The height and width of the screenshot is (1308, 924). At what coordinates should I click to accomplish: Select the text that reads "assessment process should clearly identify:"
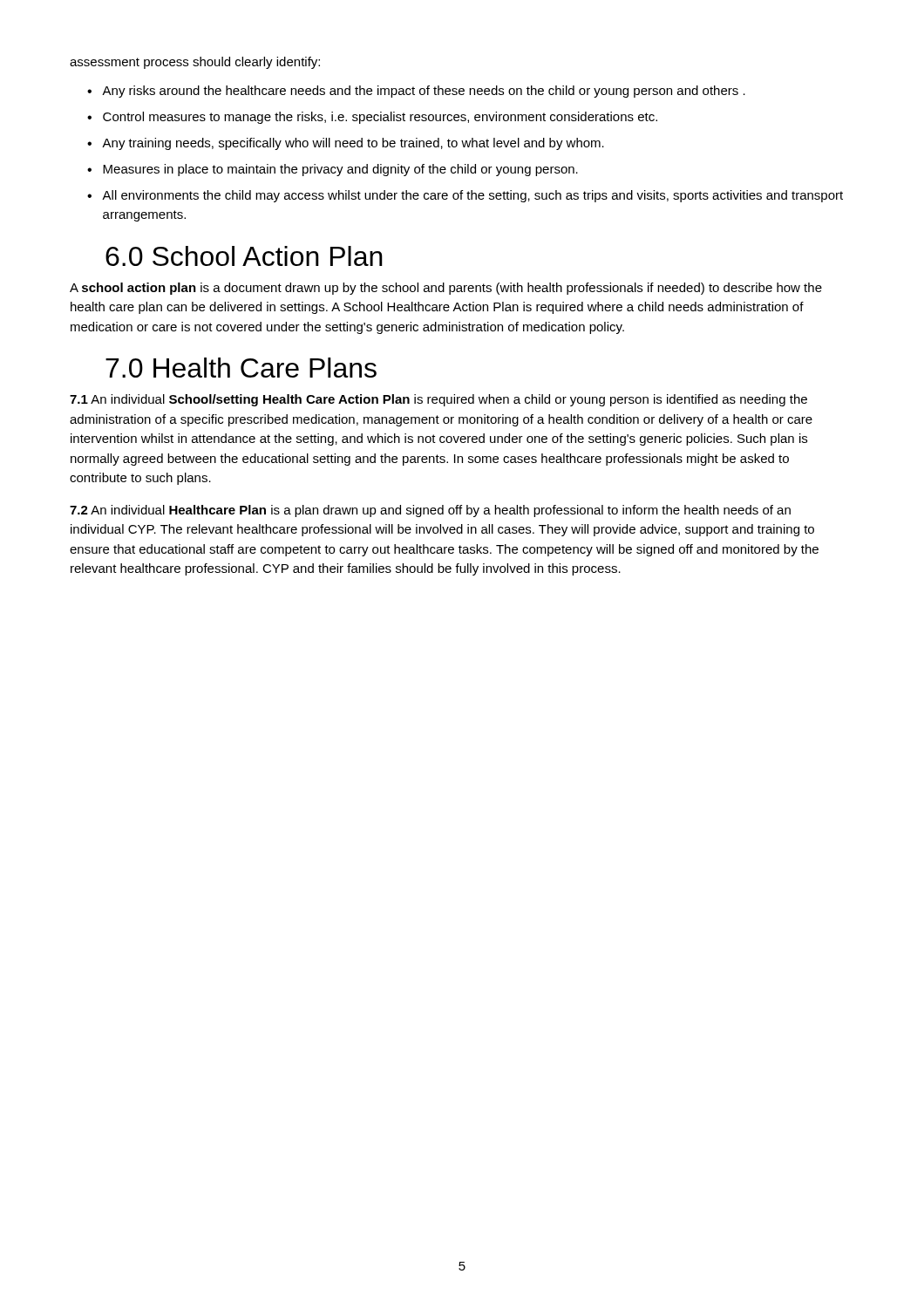pos(195,61)
